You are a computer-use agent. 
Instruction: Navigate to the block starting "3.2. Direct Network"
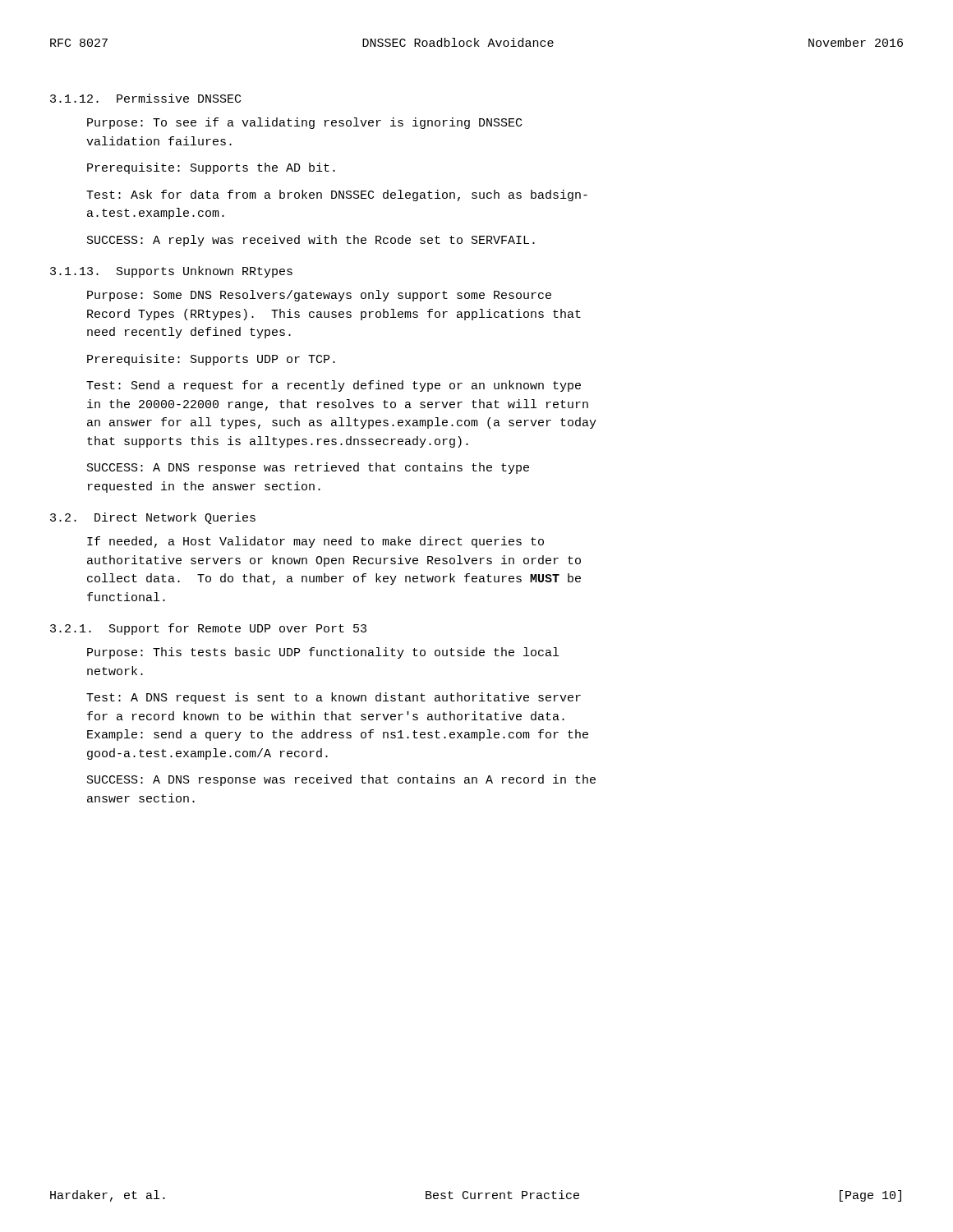(153, 519)
